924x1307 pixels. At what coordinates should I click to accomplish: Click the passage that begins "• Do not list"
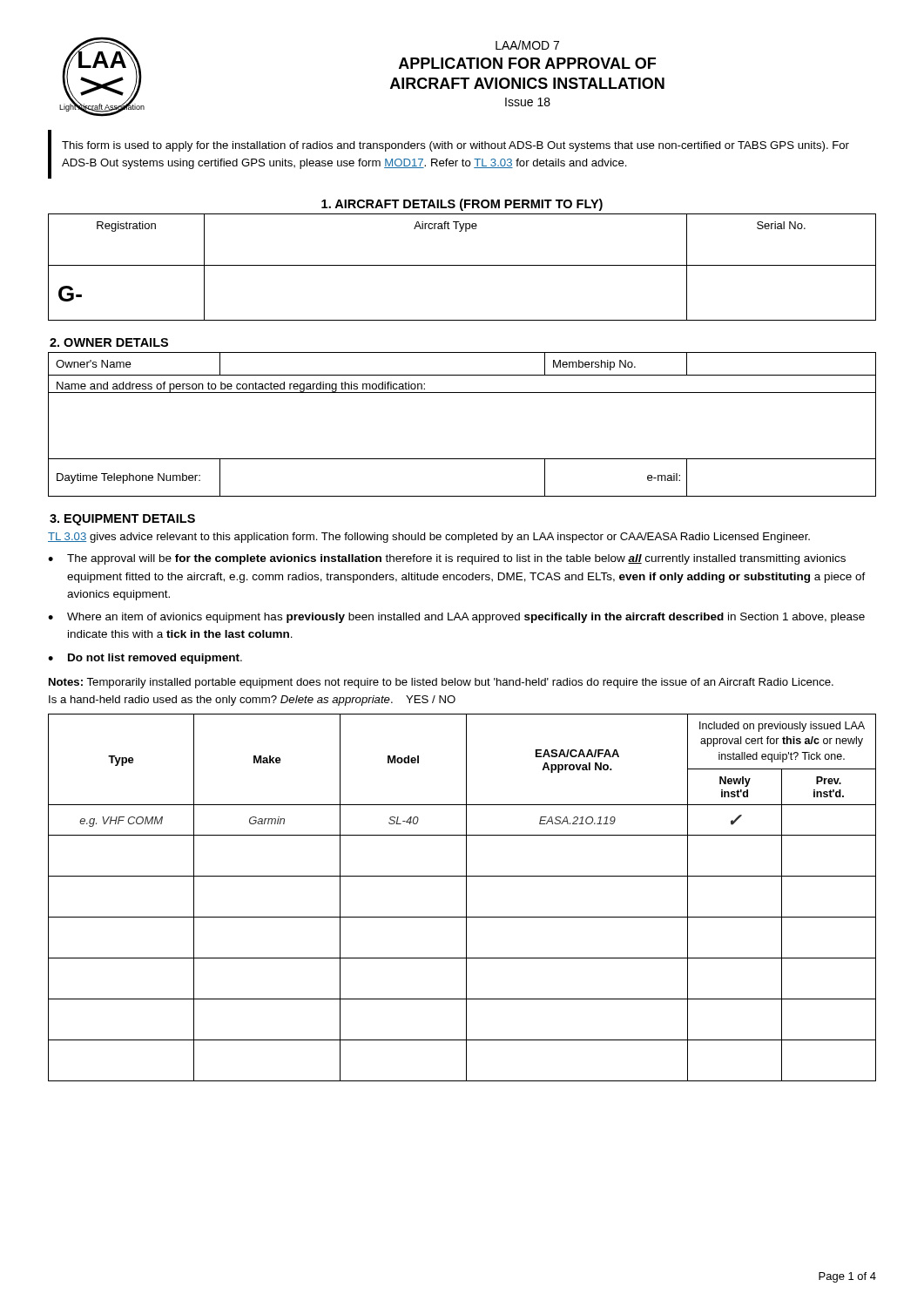[145, 659]
